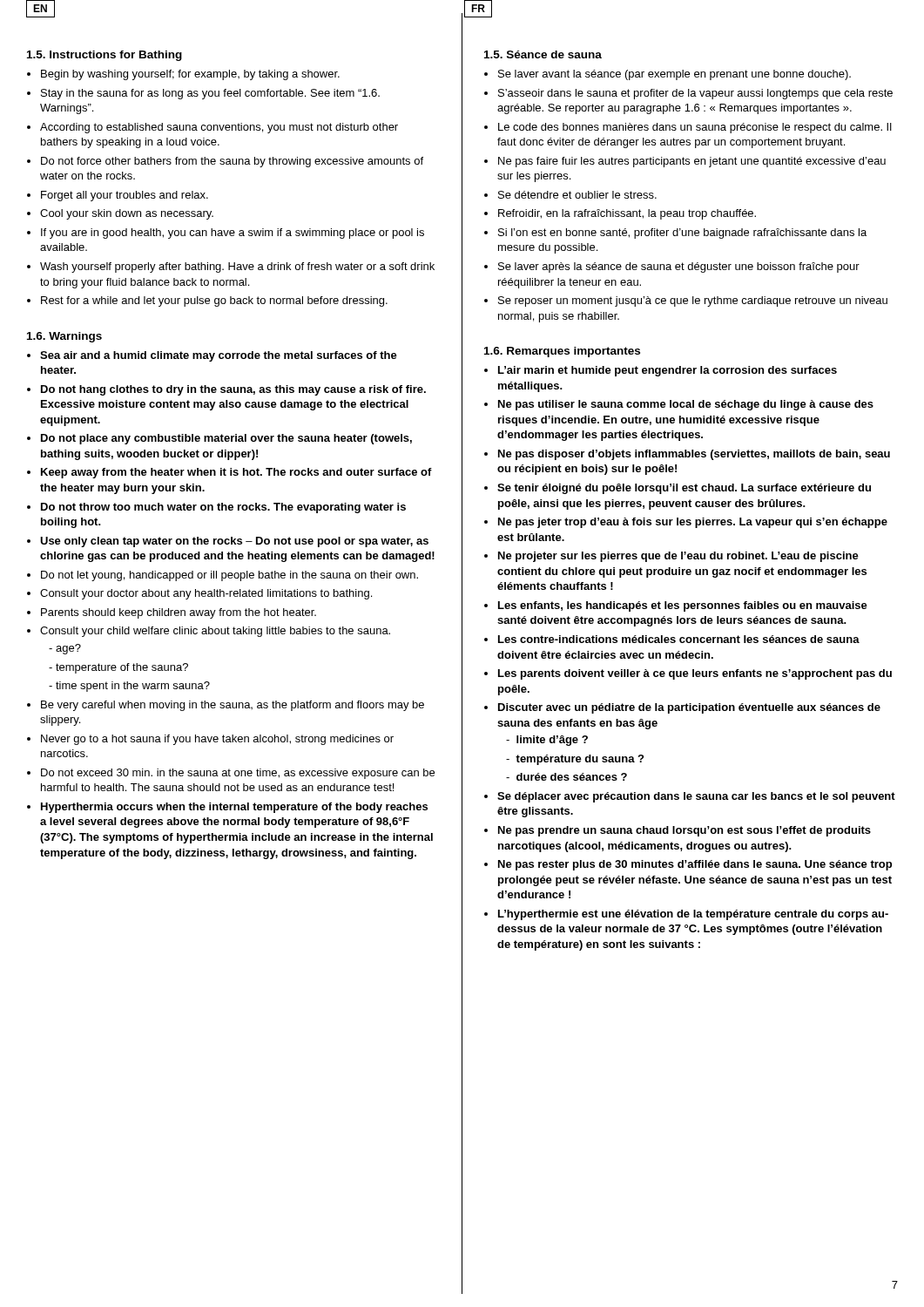924x1307 pixels.
Task: Locate the block of text that opens with "Begin by washing"
Action: 190,74
